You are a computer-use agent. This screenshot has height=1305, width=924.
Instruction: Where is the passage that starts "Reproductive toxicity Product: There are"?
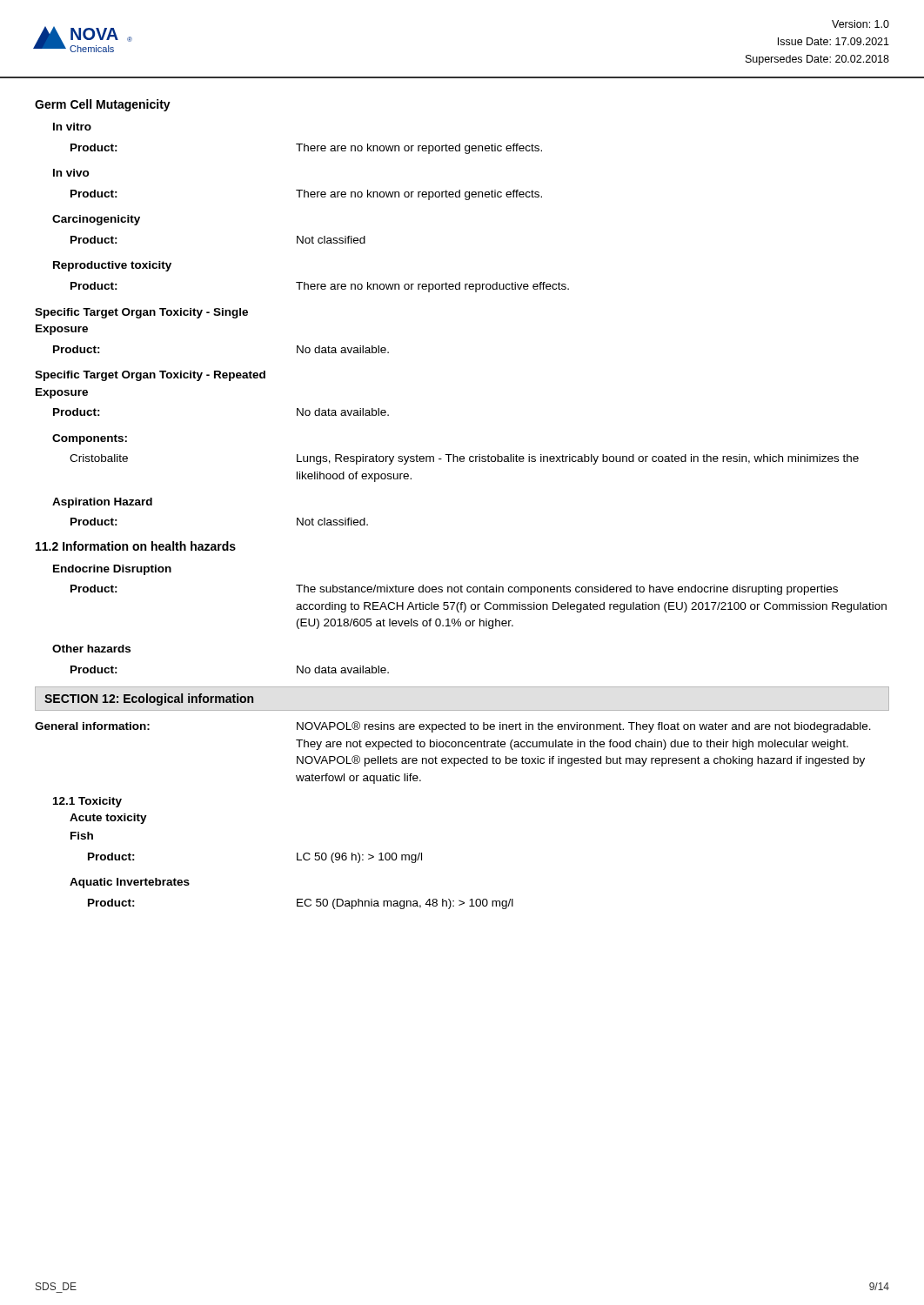coord(462,276)
